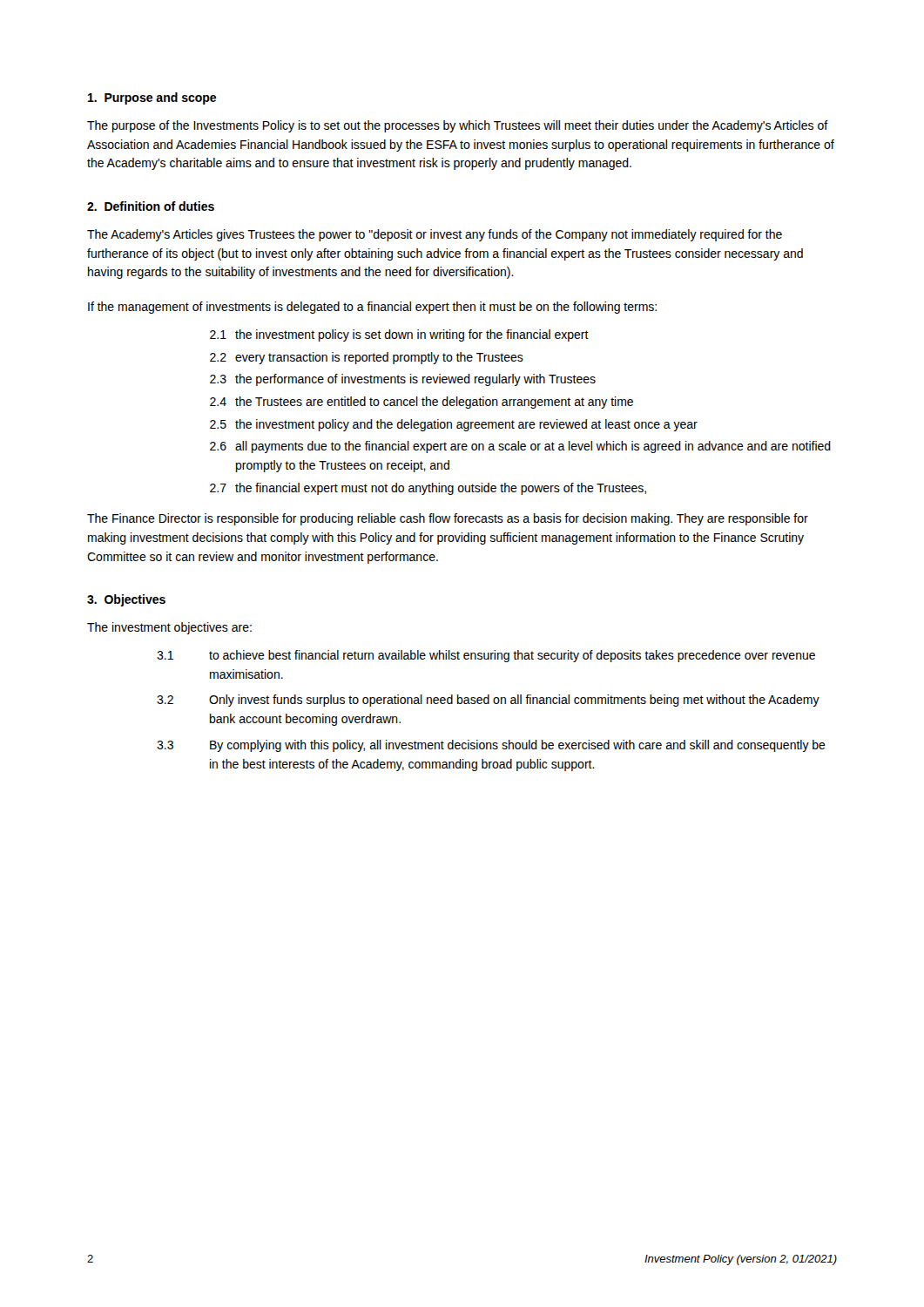Select the section header with the text "3. Objectives"
Viewport: 924px width, 1307px height.
[x=126, y=600]
